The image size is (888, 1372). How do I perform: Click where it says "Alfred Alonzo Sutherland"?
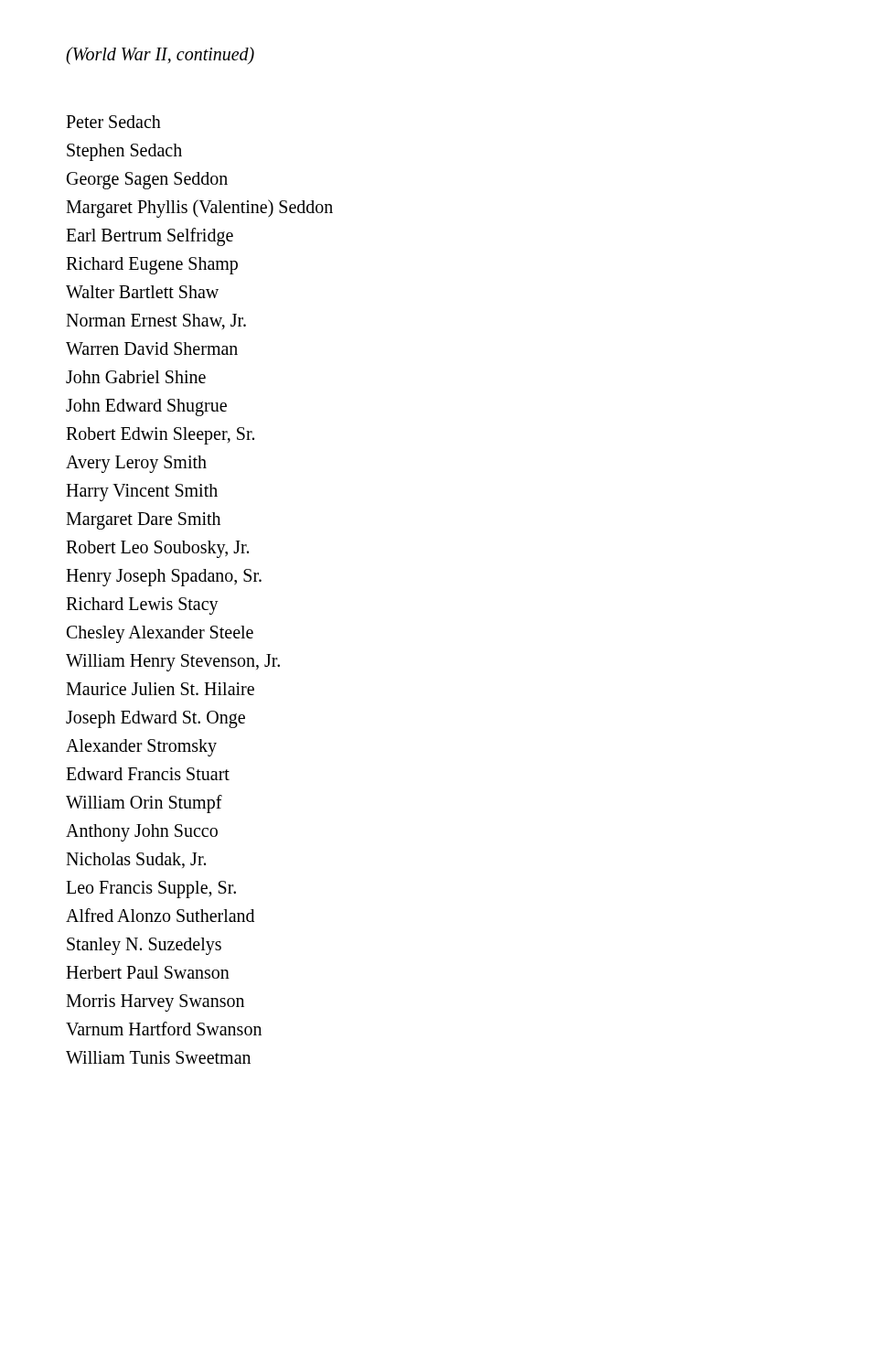160,916
